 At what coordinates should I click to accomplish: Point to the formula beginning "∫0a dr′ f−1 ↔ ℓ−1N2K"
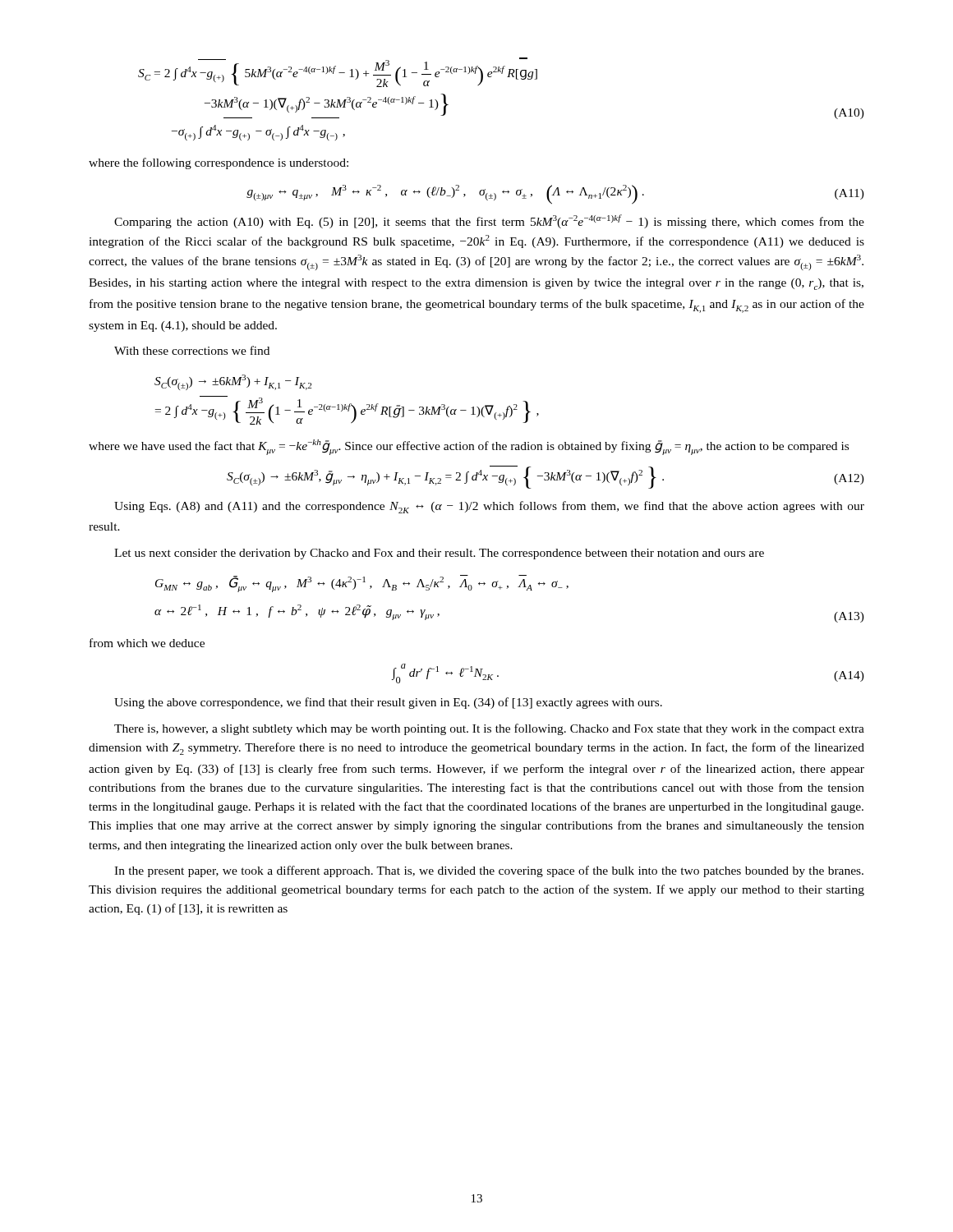coord(476,673)
